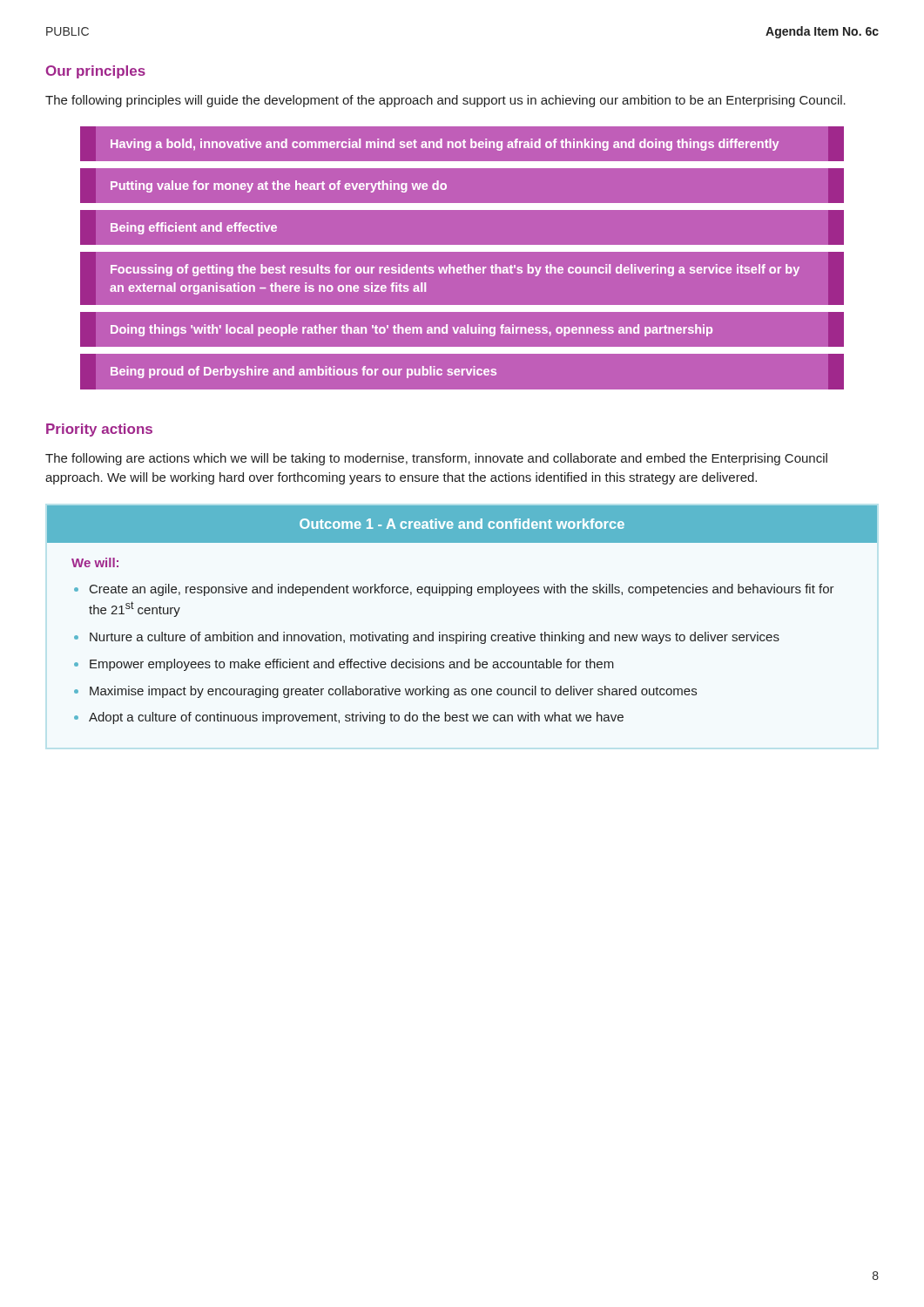Screen dimensions: 1307x924
Task: Point to the block beginning "The following principles"
Action: [x=446, y=100]
